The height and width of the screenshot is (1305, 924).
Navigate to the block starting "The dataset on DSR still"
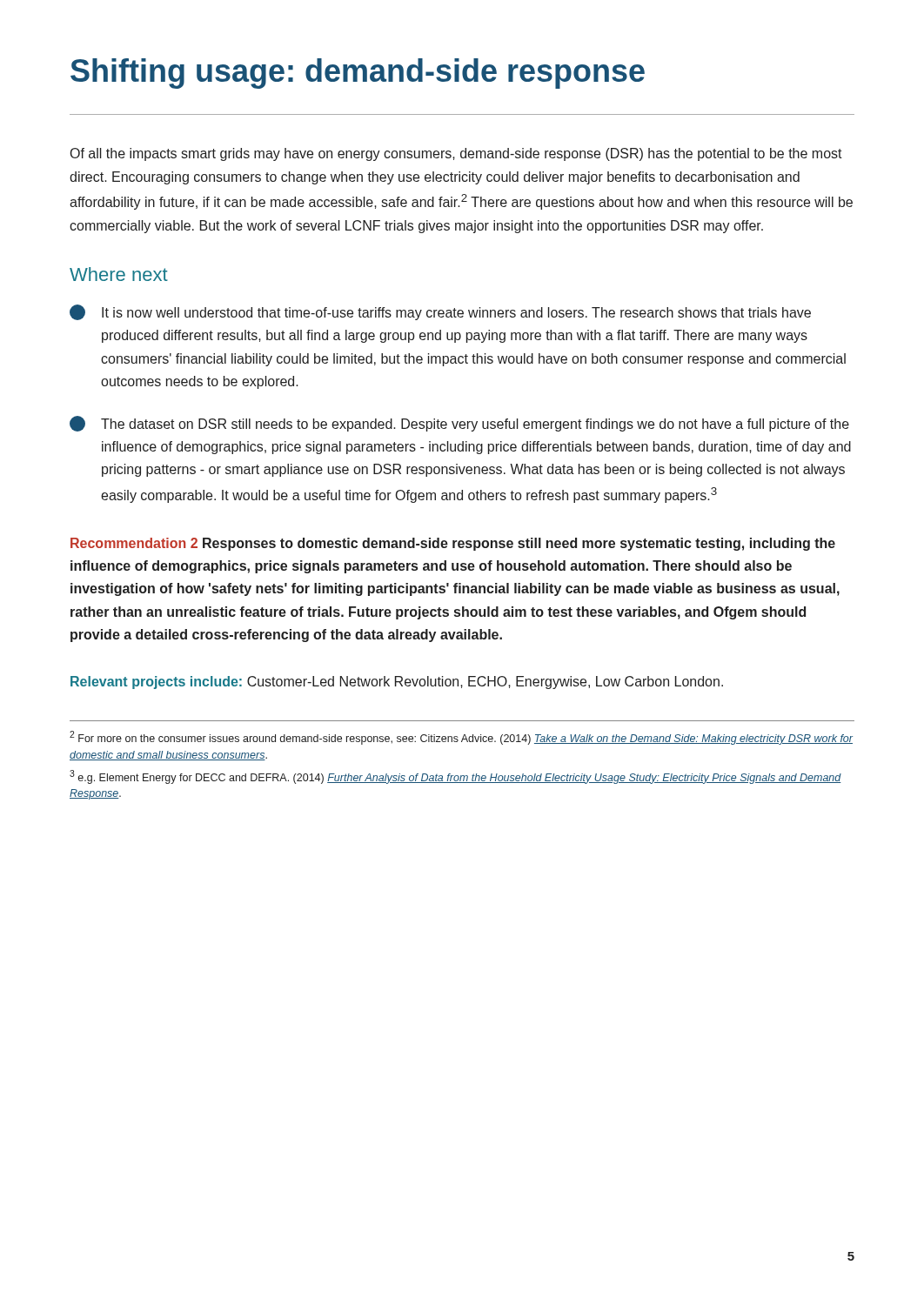coord(462,460)
